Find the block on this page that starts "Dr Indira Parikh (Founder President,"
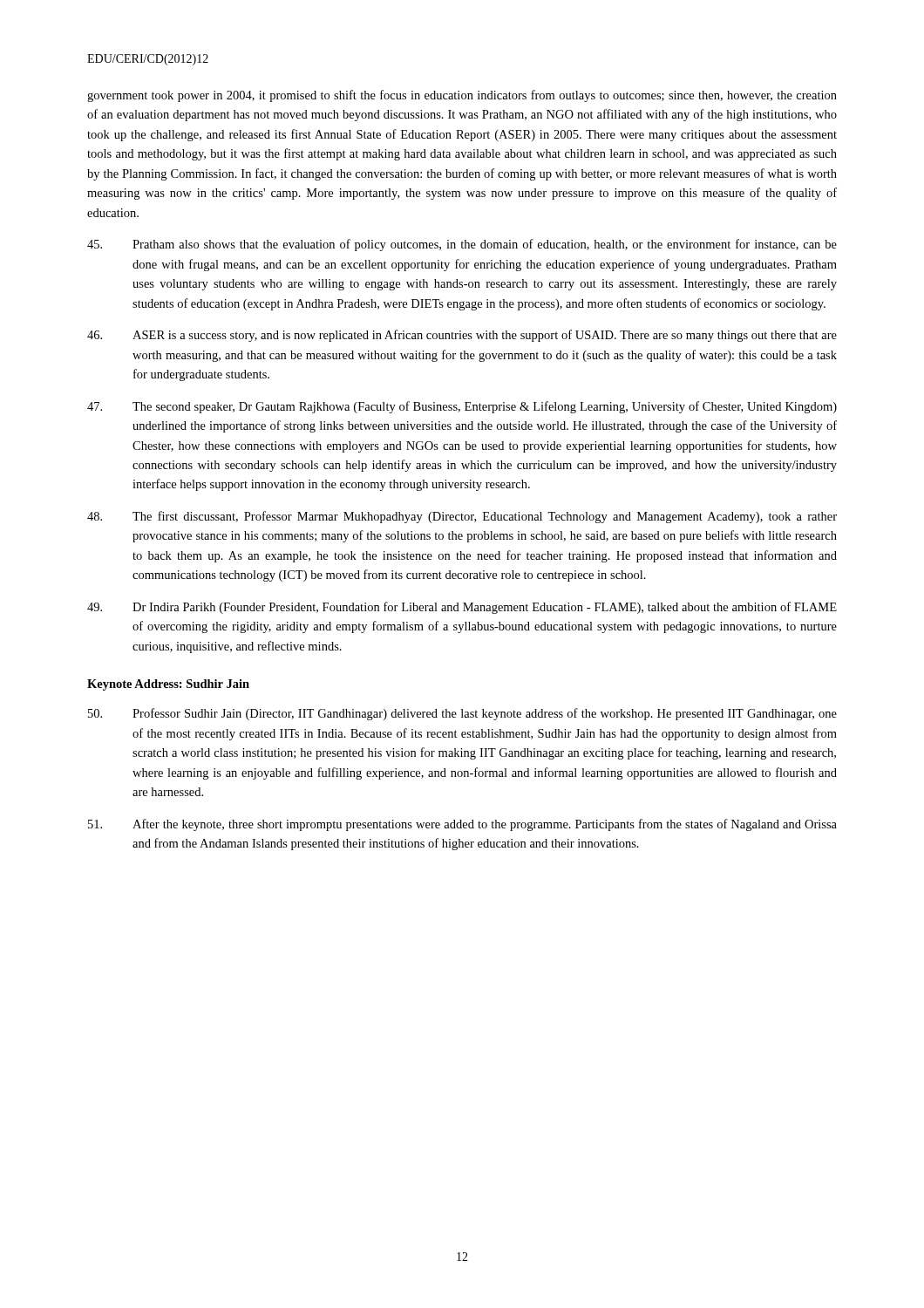This screenshot has width=924, height=1308. [x=462, y=627]
